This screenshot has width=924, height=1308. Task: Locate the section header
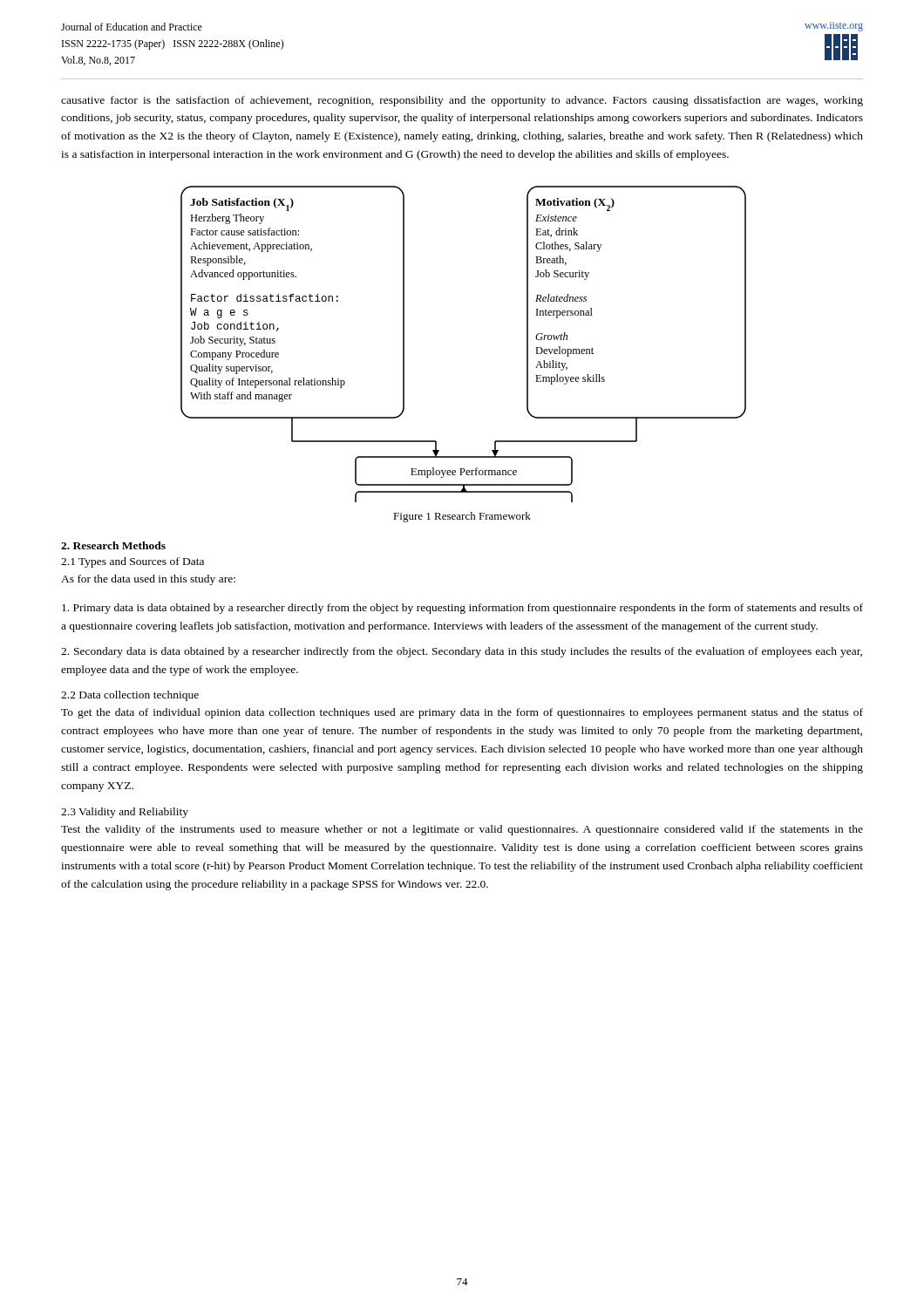pos(113,546)
